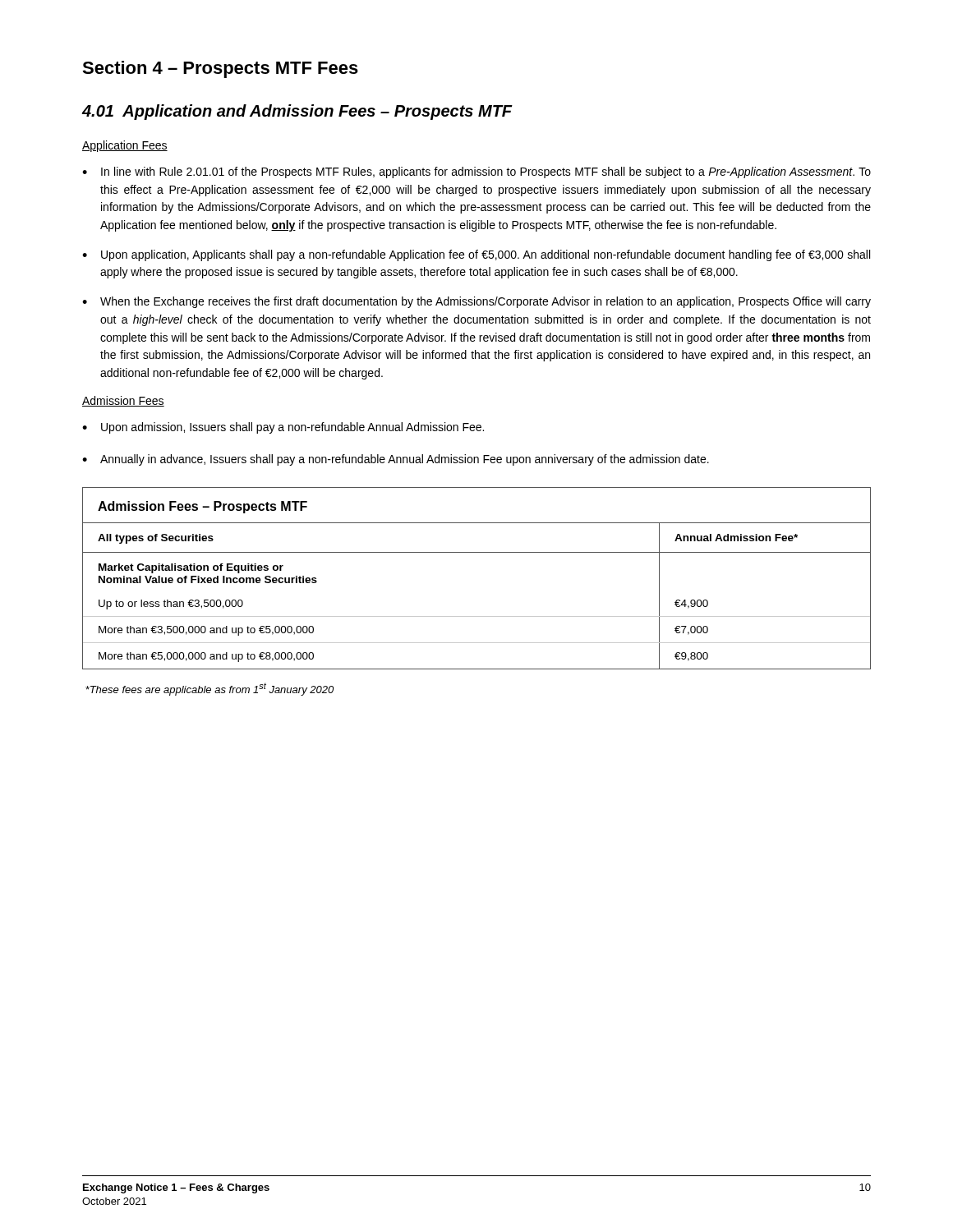Find the text with the text "Admission Fees"
953x1232 pixels.
pyautogui.click(x=123, y=400)
